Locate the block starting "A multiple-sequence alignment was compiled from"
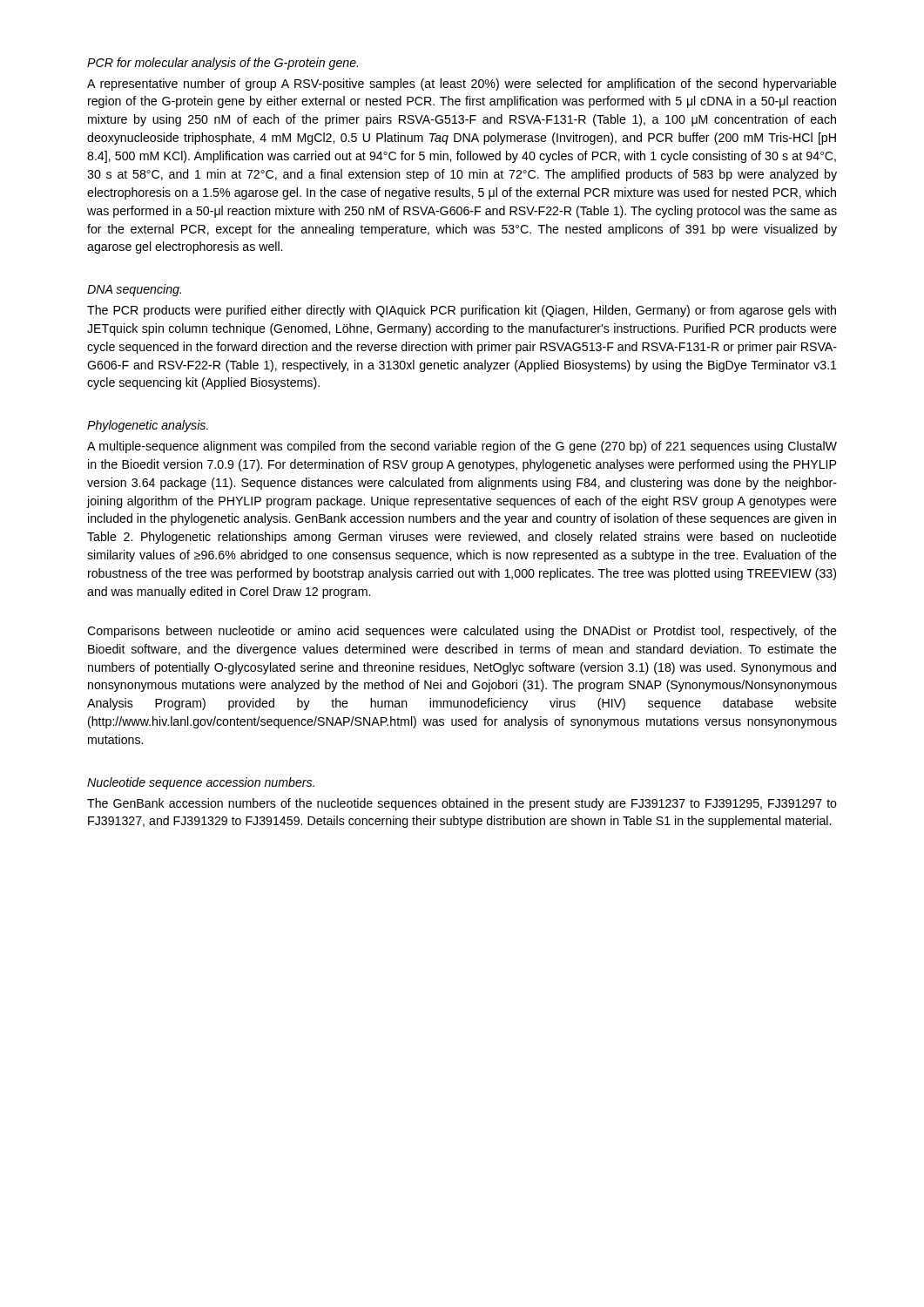 (x=462, y=519)
